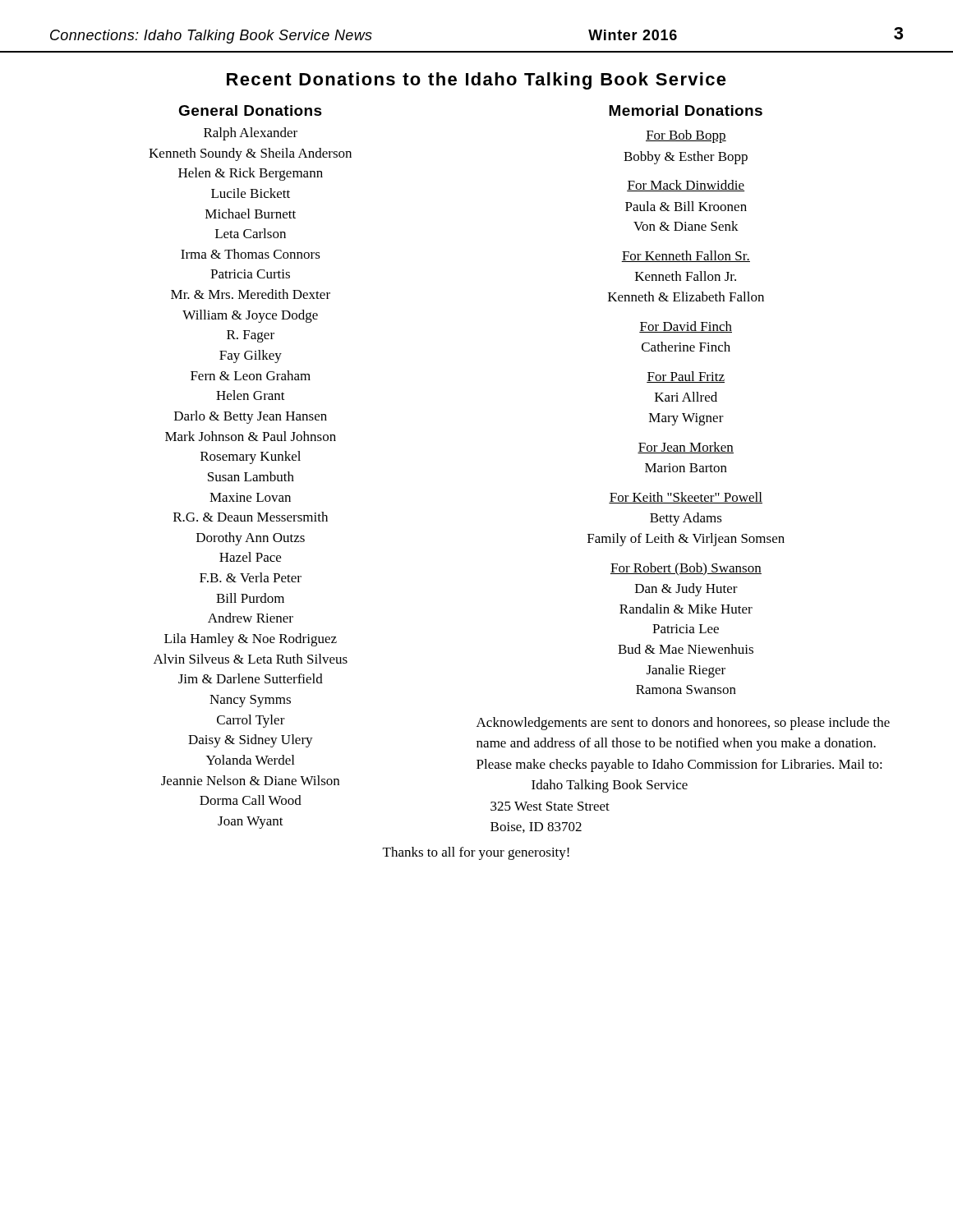Viewport: 953px width, 1232px height.
Task: Find the block starting "Lucile Bickett"
Action: [250, 193]
